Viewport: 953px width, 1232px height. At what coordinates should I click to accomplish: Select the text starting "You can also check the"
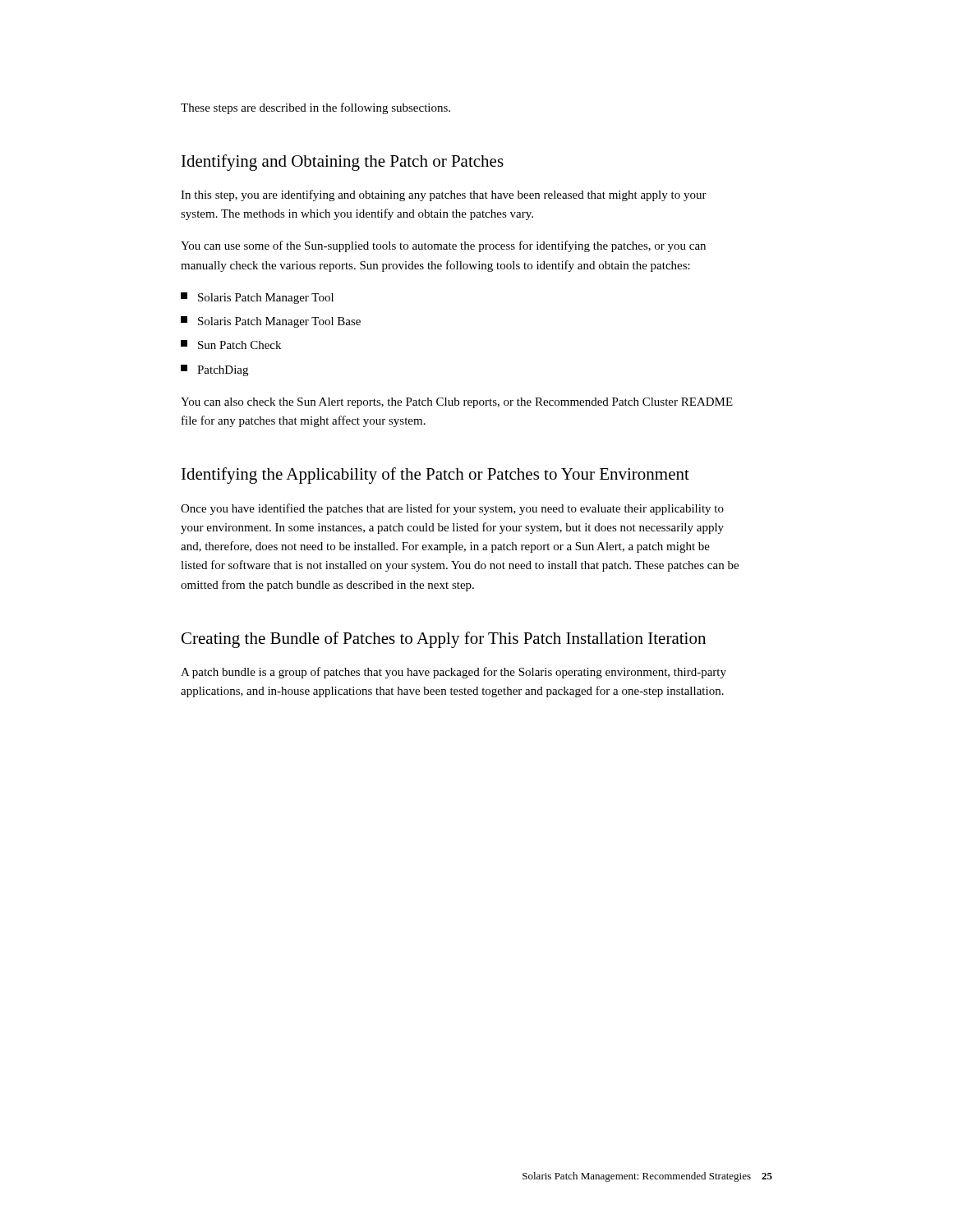[457, 411]
